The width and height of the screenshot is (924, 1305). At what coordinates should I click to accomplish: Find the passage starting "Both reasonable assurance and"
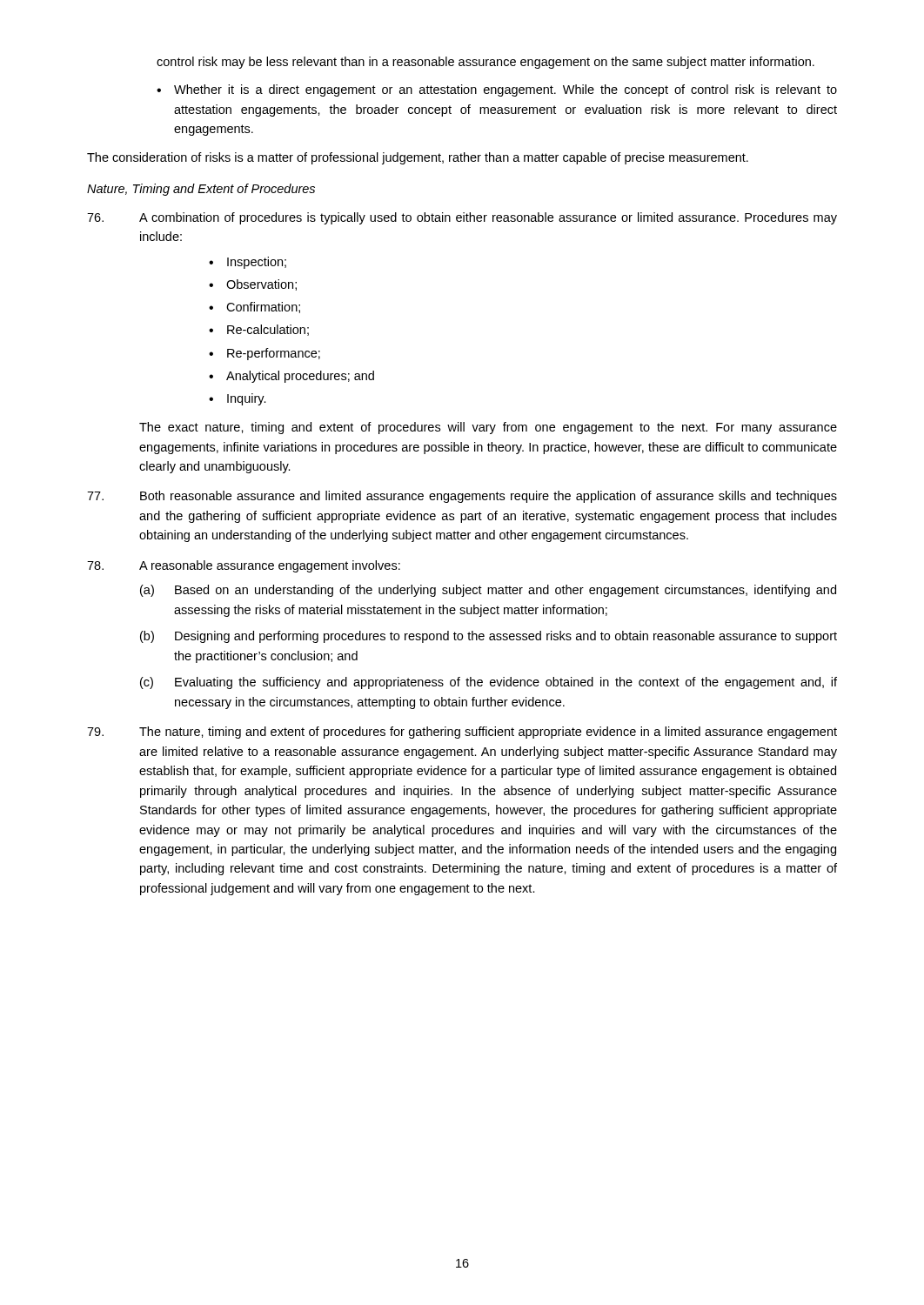point(462,516)
